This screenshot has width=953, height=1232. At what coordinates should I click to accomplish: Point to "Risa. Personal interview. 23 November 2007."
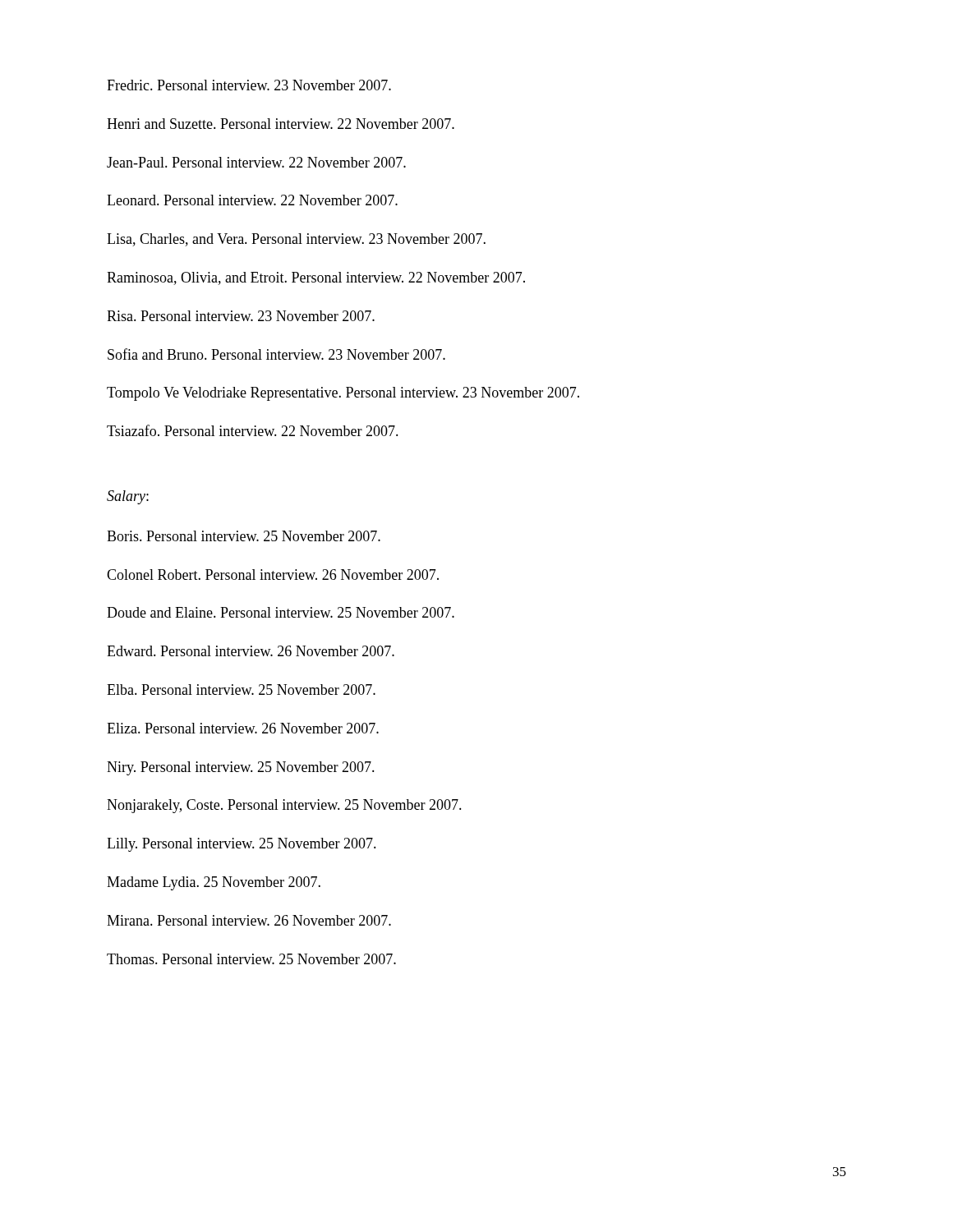coord(241,316)
